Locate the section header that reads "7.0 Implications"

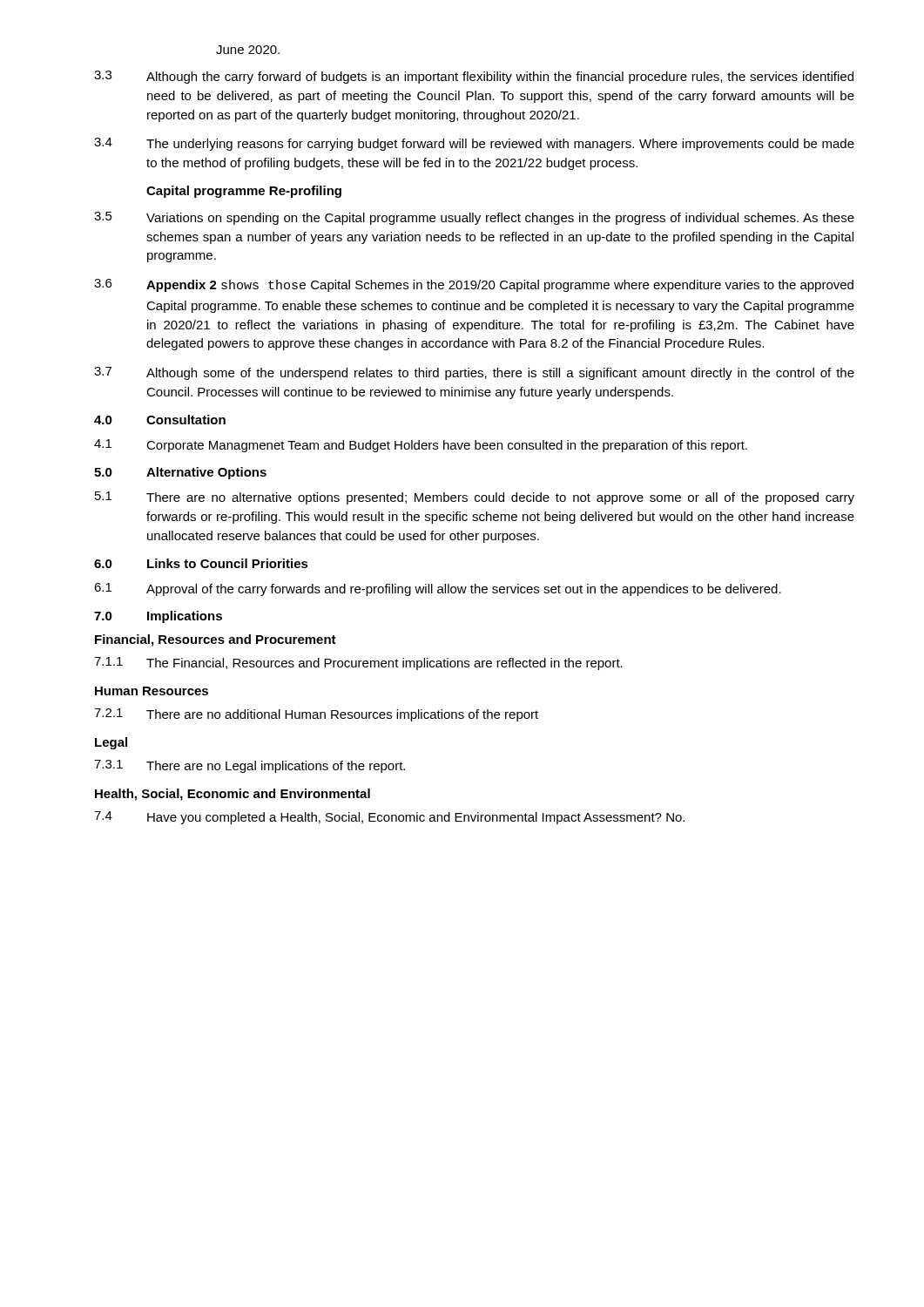click(158, 617)
